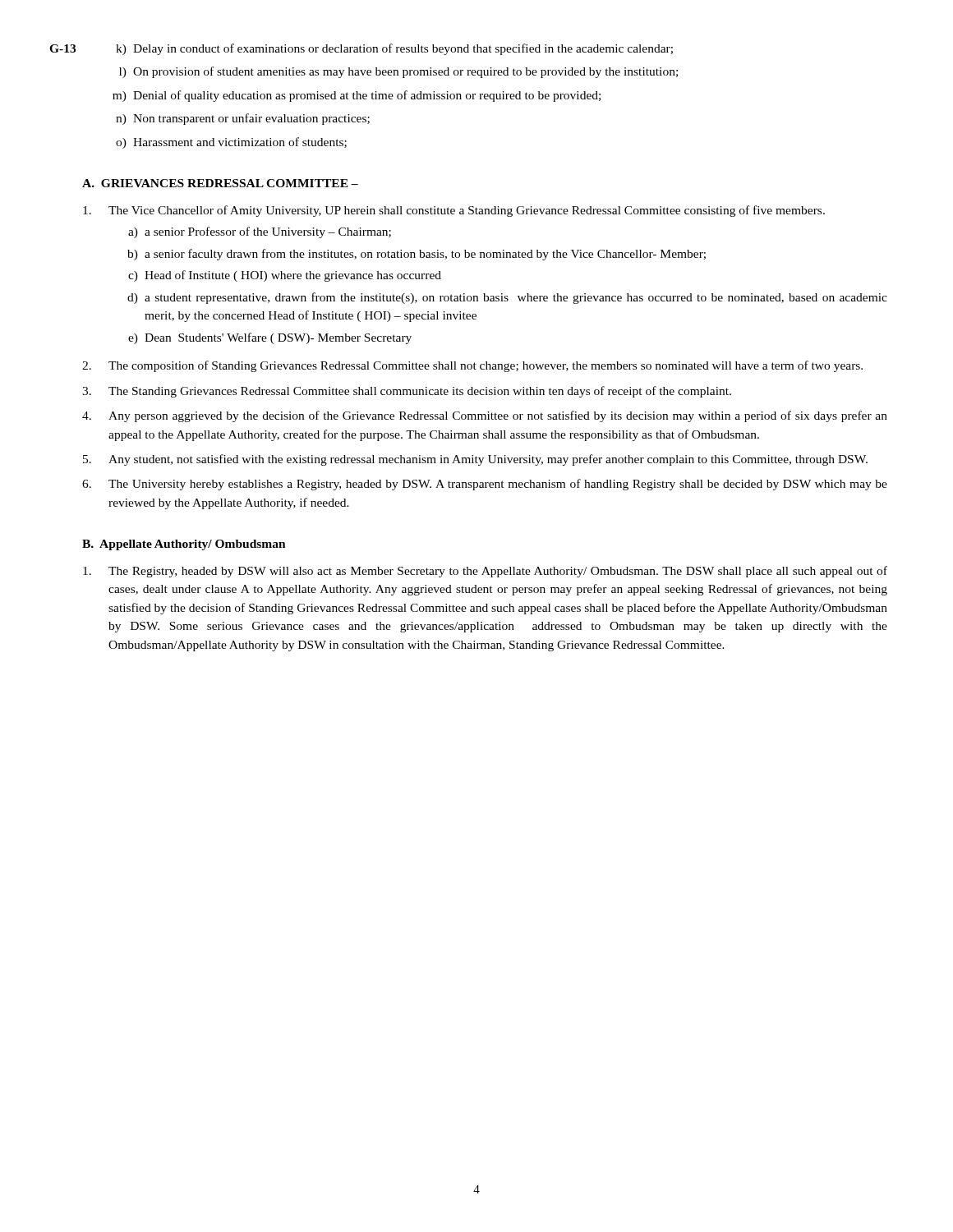953x1232 pixels.
Task: Find the list item with the text "o) Harassment and"
Action: (x=231, y=143)
